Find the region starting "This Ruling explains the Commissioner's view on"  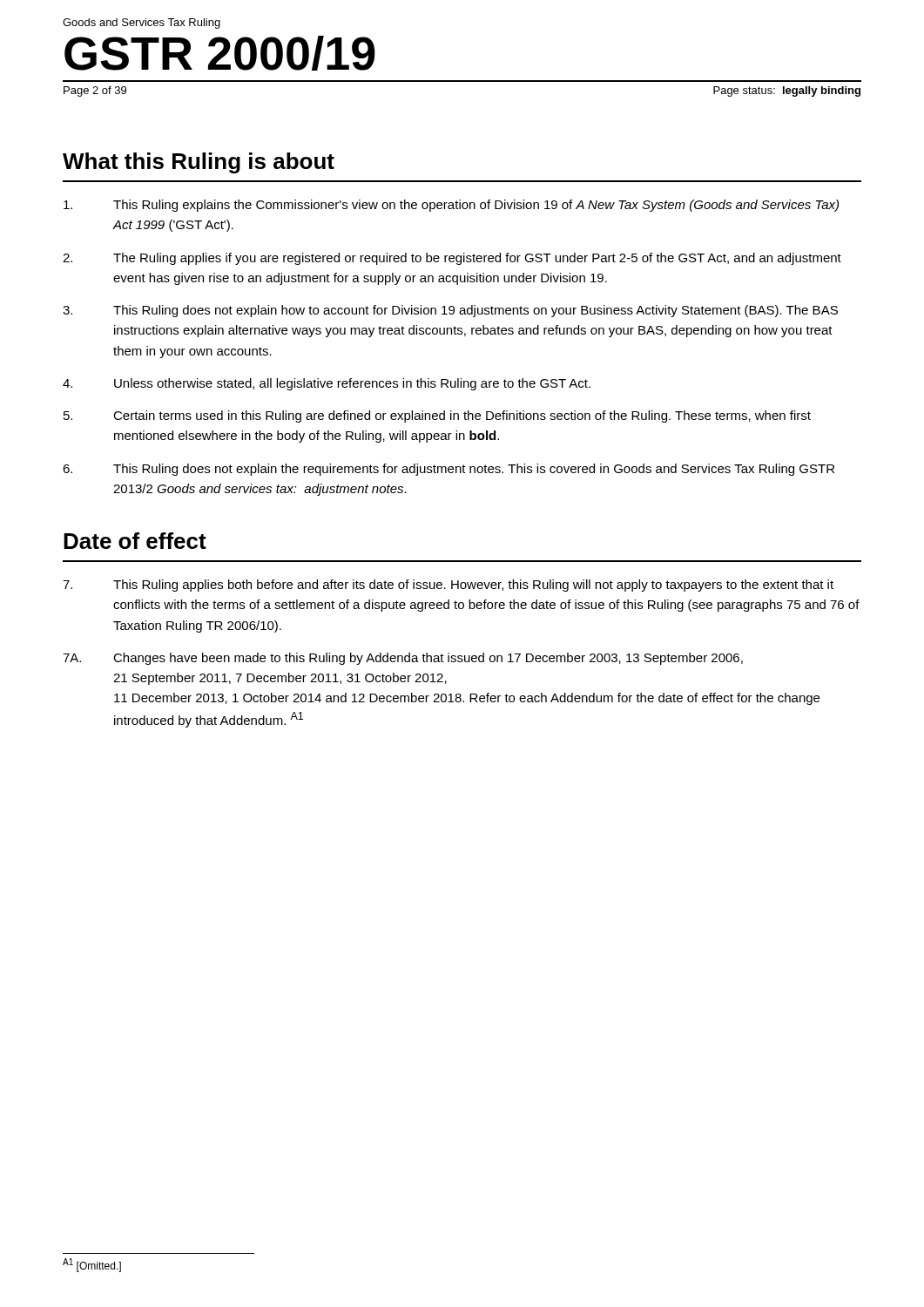462,215
